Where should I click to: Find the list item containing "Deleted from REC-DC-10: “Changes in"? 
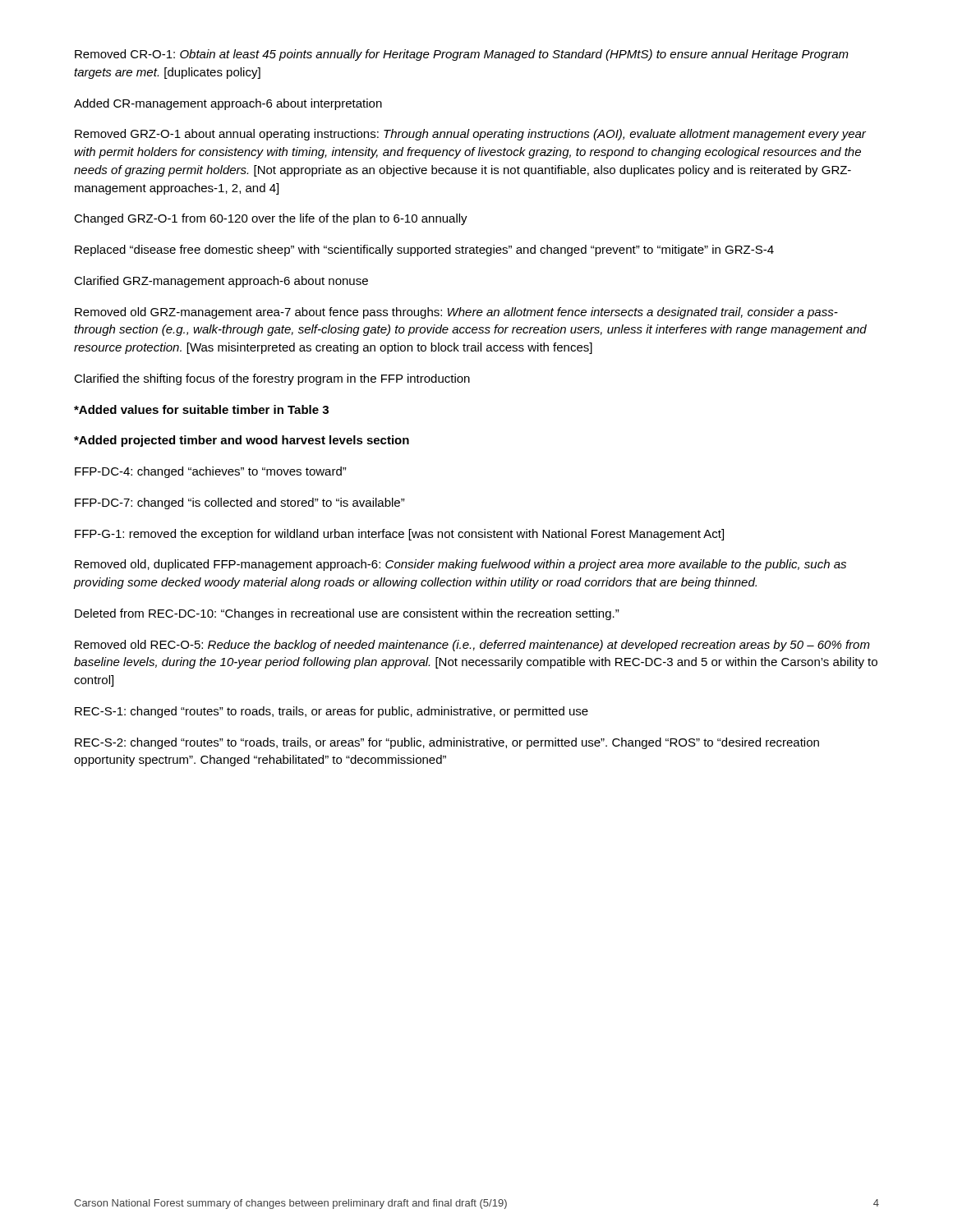click(x=347, y=613)
